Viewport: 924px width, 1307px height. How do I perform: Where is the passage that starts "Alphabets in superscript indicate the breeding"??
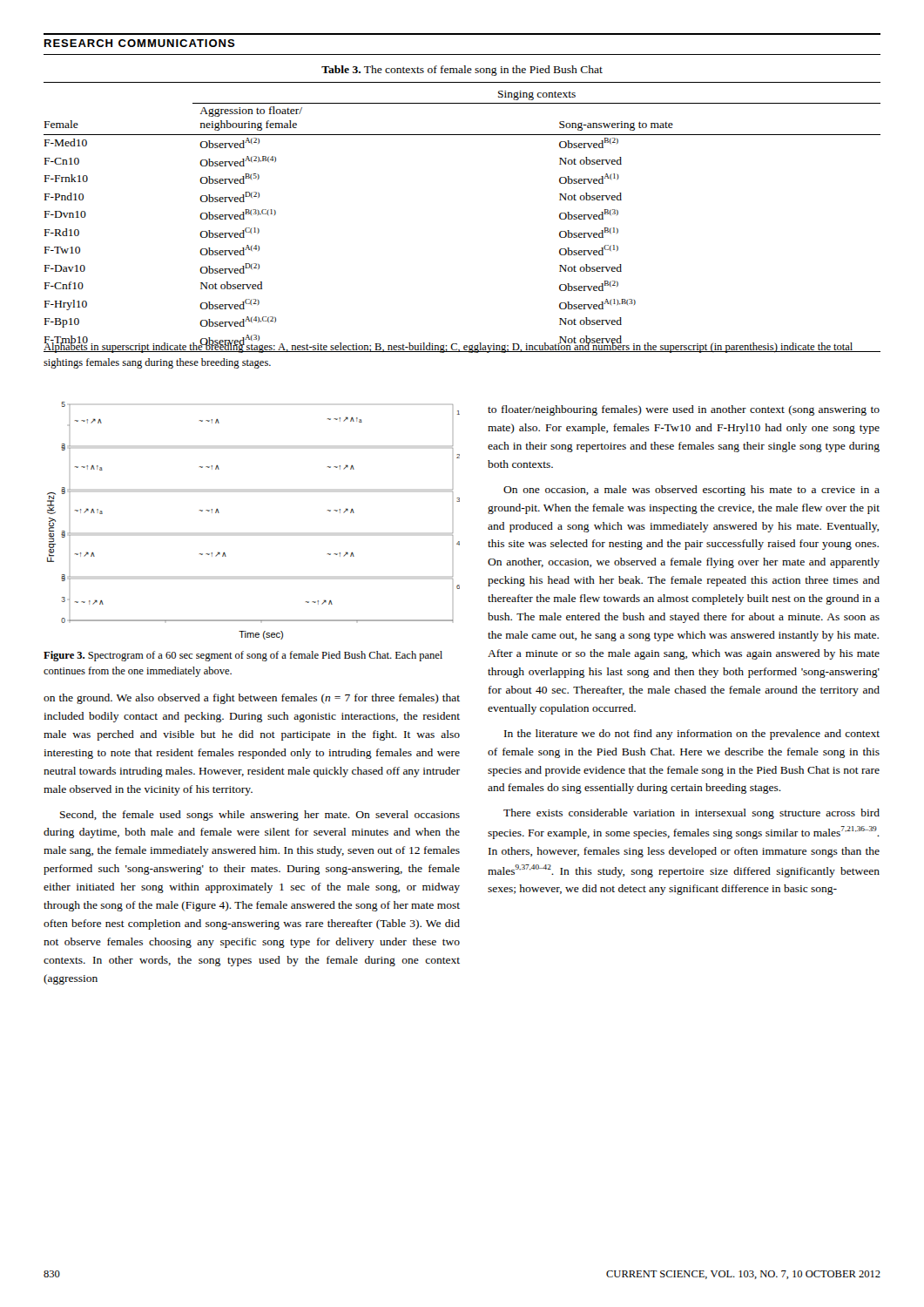[x=448, y=354]
